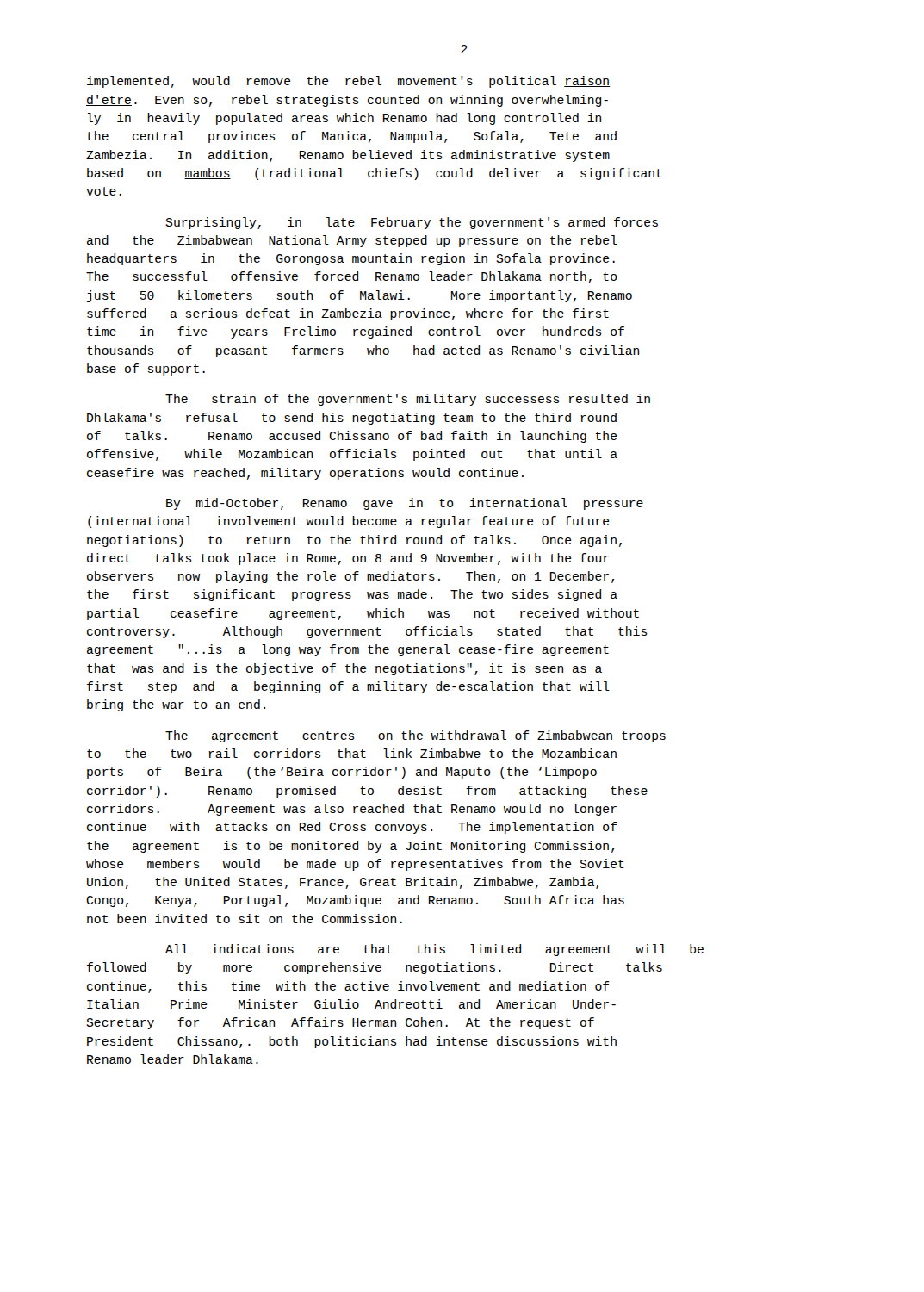Find the text block starting "By mid-October, Renamo gave"
The image size is (924, 1292).
(x=367, y=605)
